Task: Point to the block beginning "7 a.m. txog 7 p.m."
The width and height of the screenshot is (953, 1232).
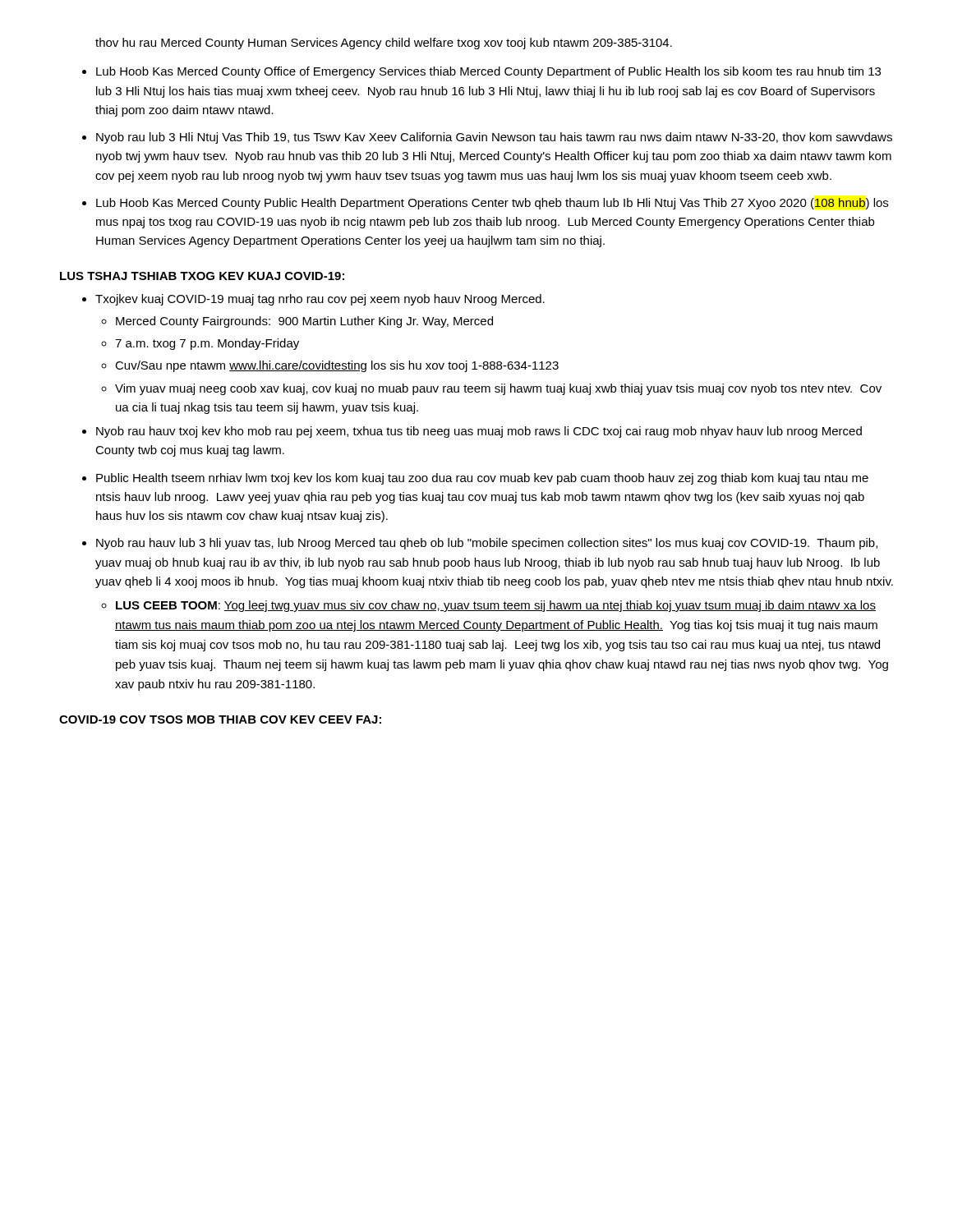Action: [207, 343]
